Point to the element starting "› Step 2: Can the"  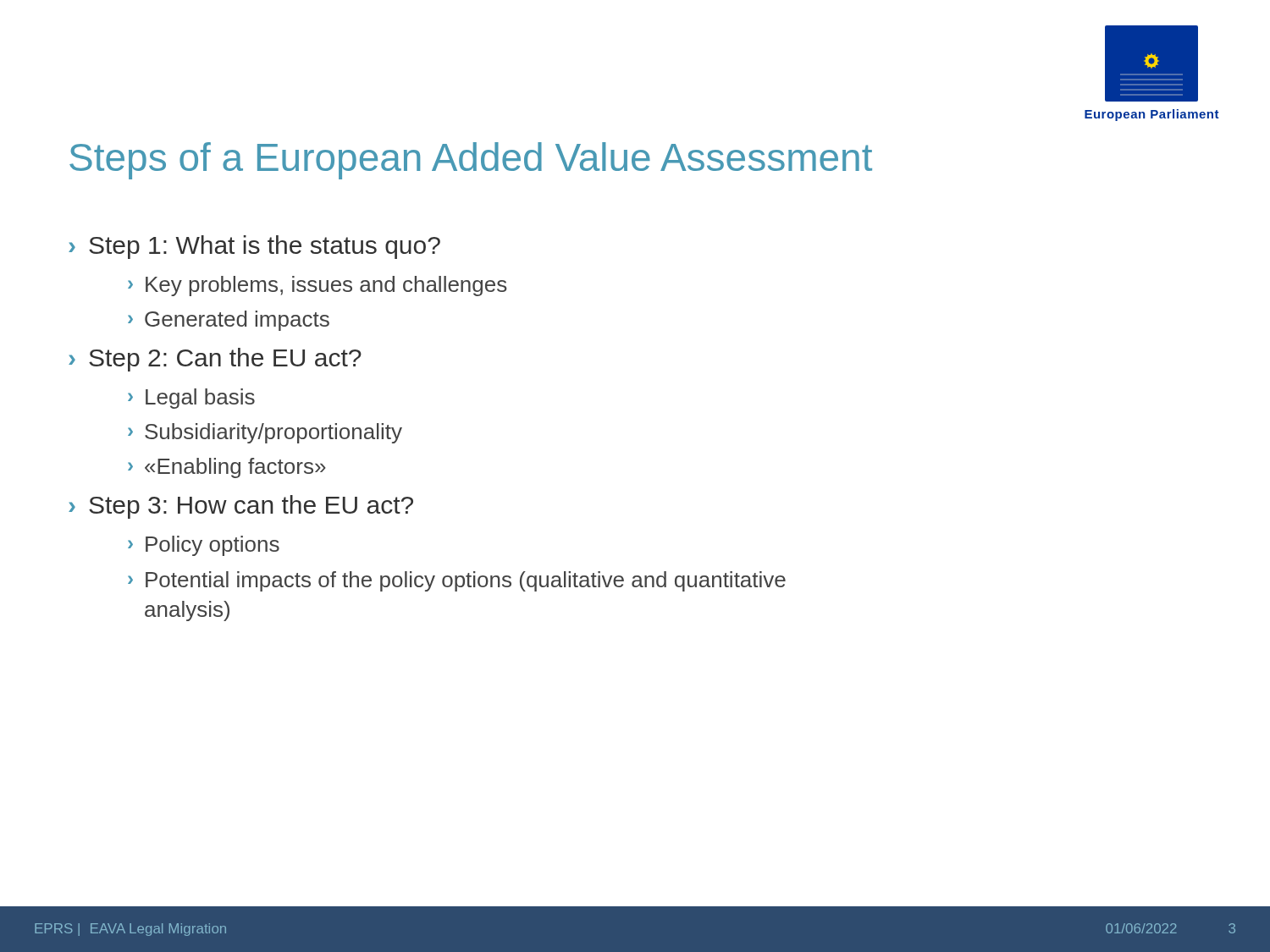point(215,358)
